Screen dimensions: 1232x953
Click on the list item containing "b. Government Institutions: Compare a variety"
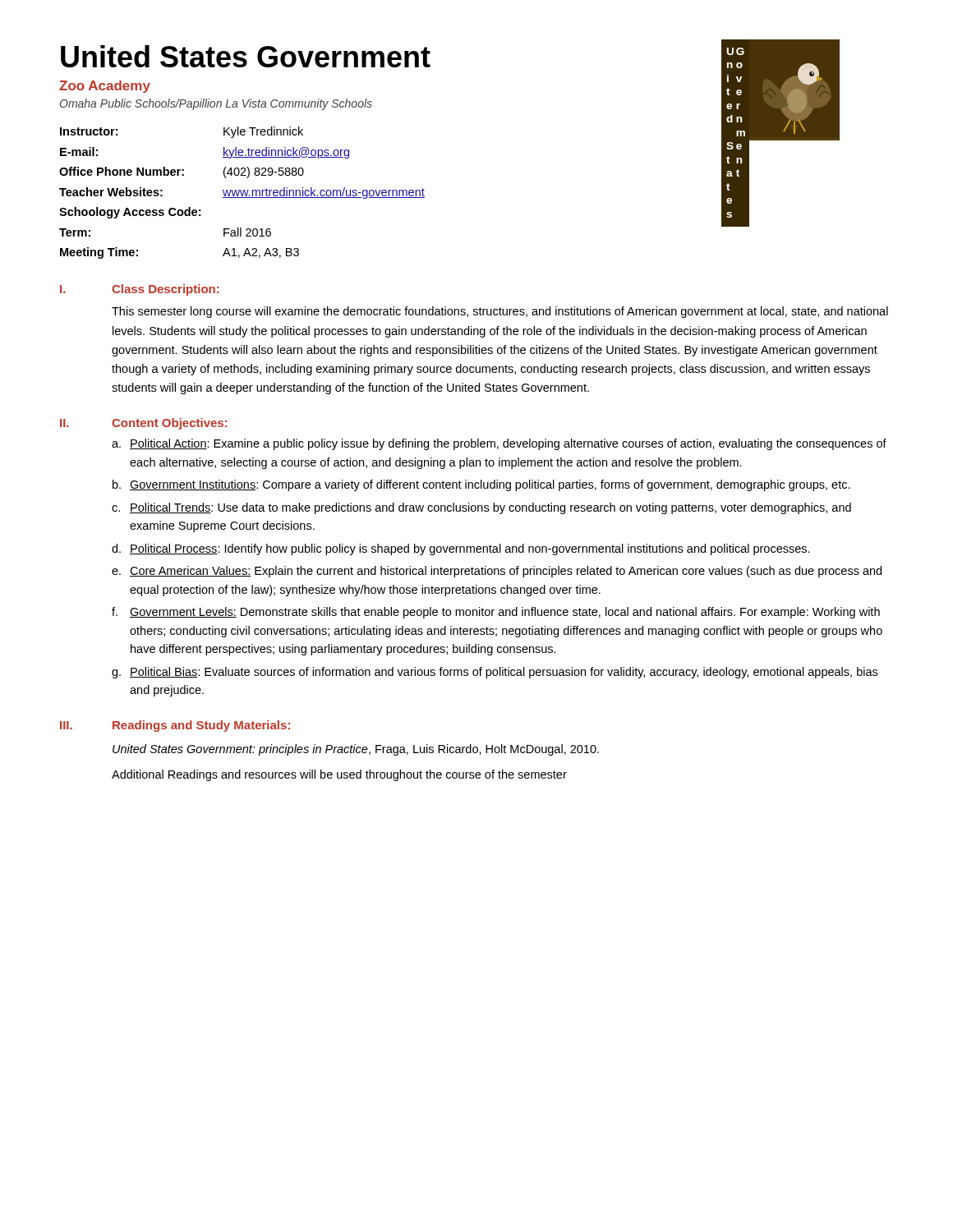click(503, 485)
